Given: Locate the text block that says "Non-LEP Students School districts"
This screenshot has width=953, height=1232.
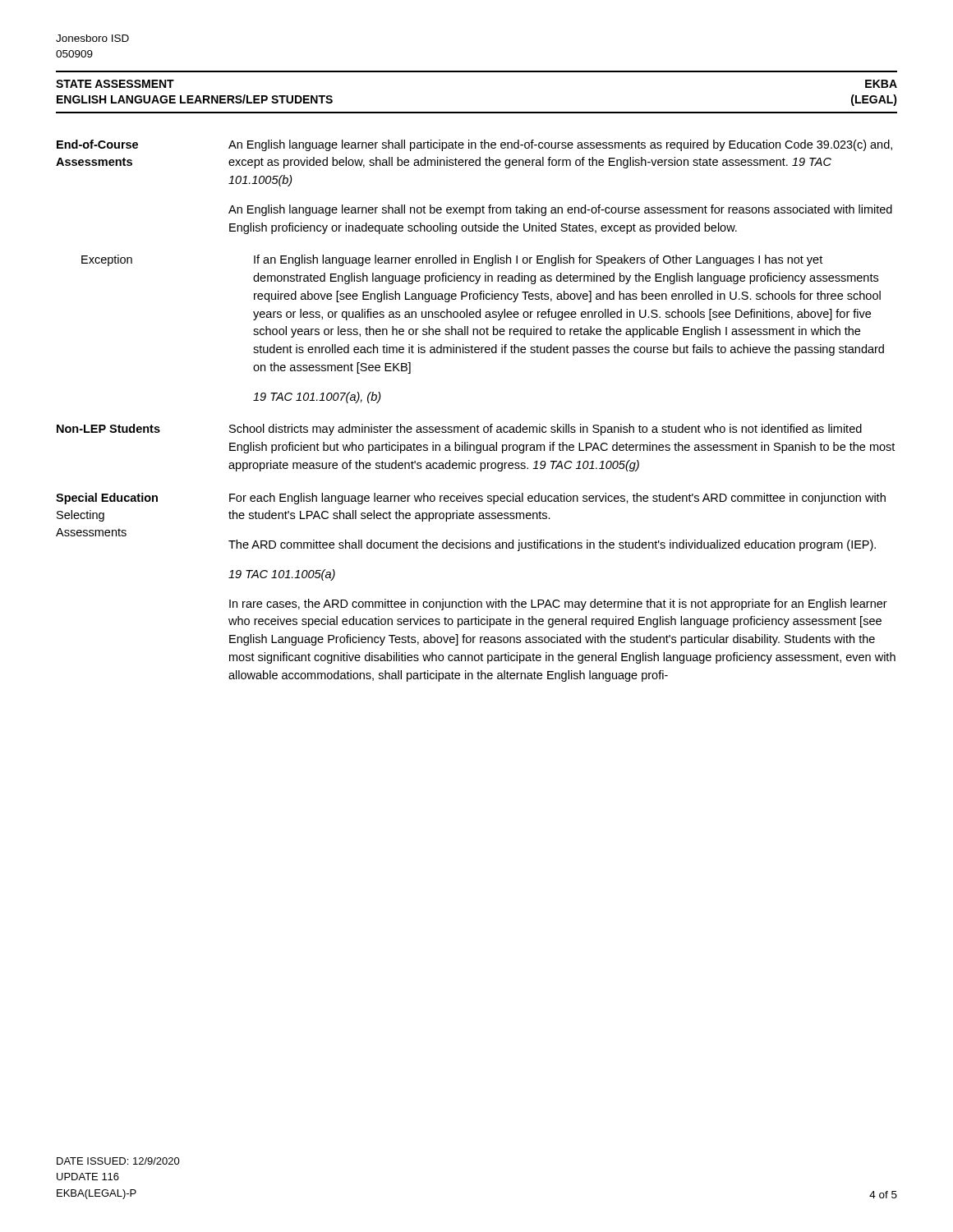Looking at the screenshot, I should tap(476, 448).
